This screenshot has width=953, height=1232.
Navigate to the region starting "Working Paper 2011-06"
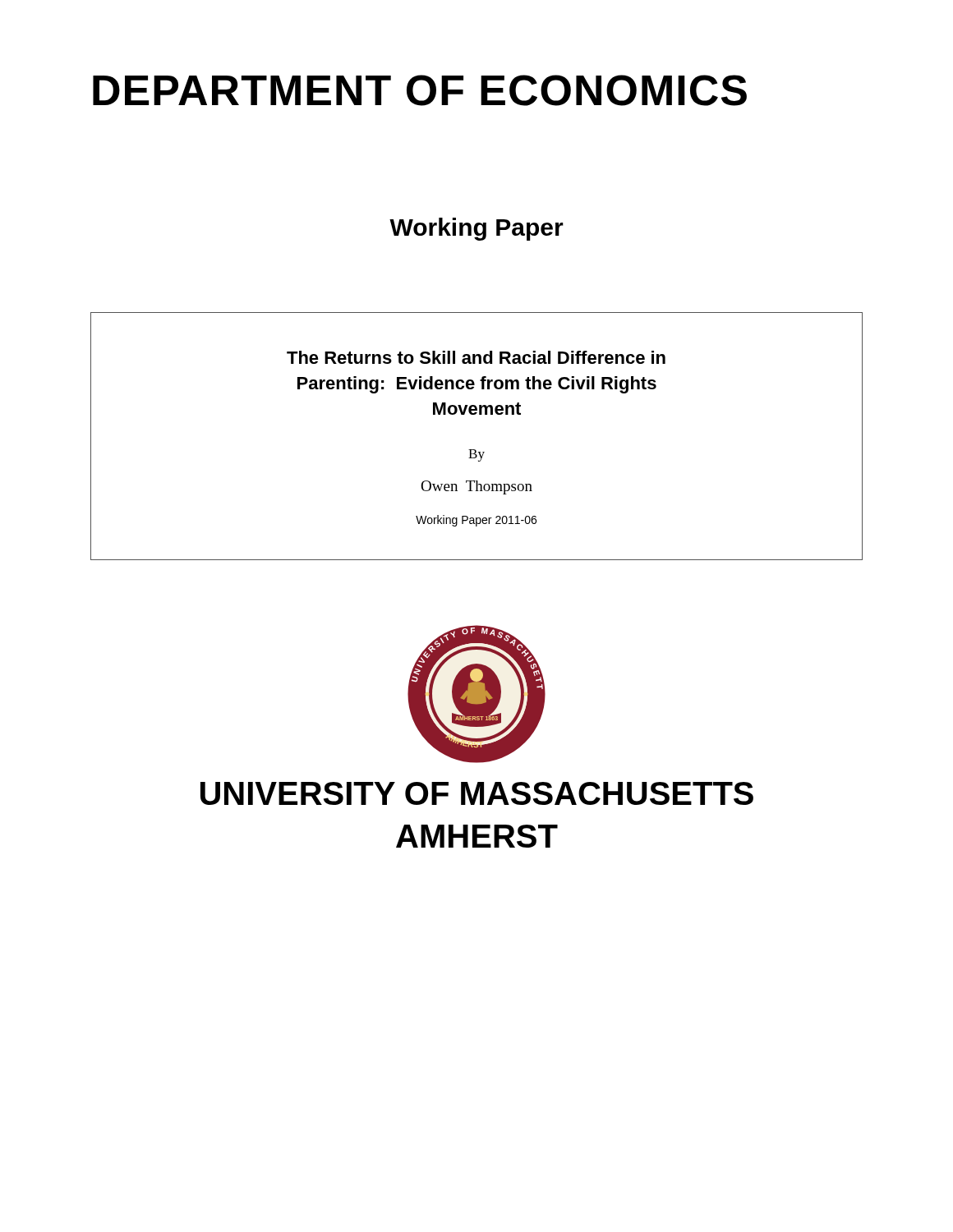pyautogui.click(x=476, y=520)
